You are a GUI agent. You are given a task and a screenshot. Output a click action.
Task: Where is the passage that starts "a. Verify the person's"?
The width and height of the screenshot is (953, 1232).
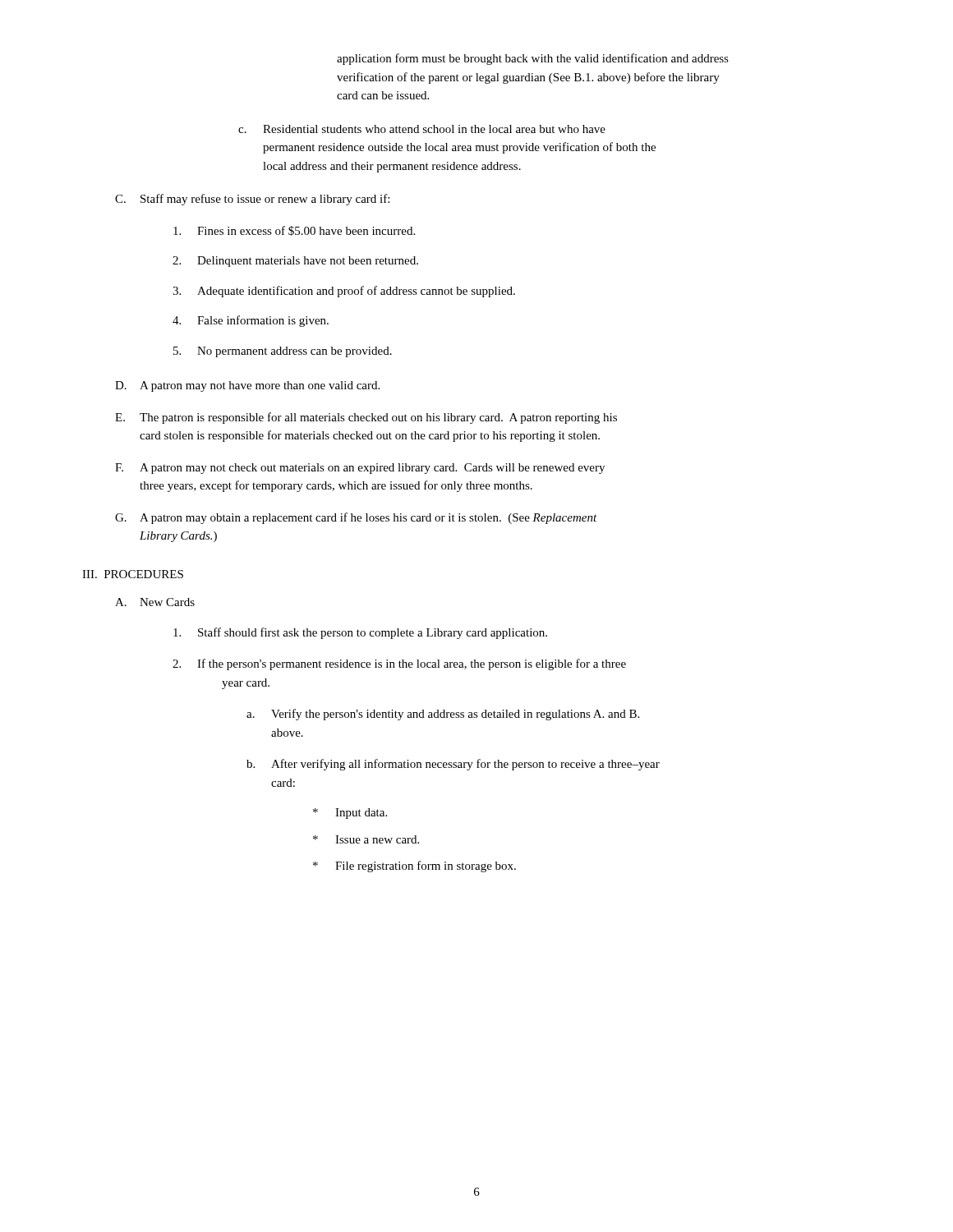point(443,723)
